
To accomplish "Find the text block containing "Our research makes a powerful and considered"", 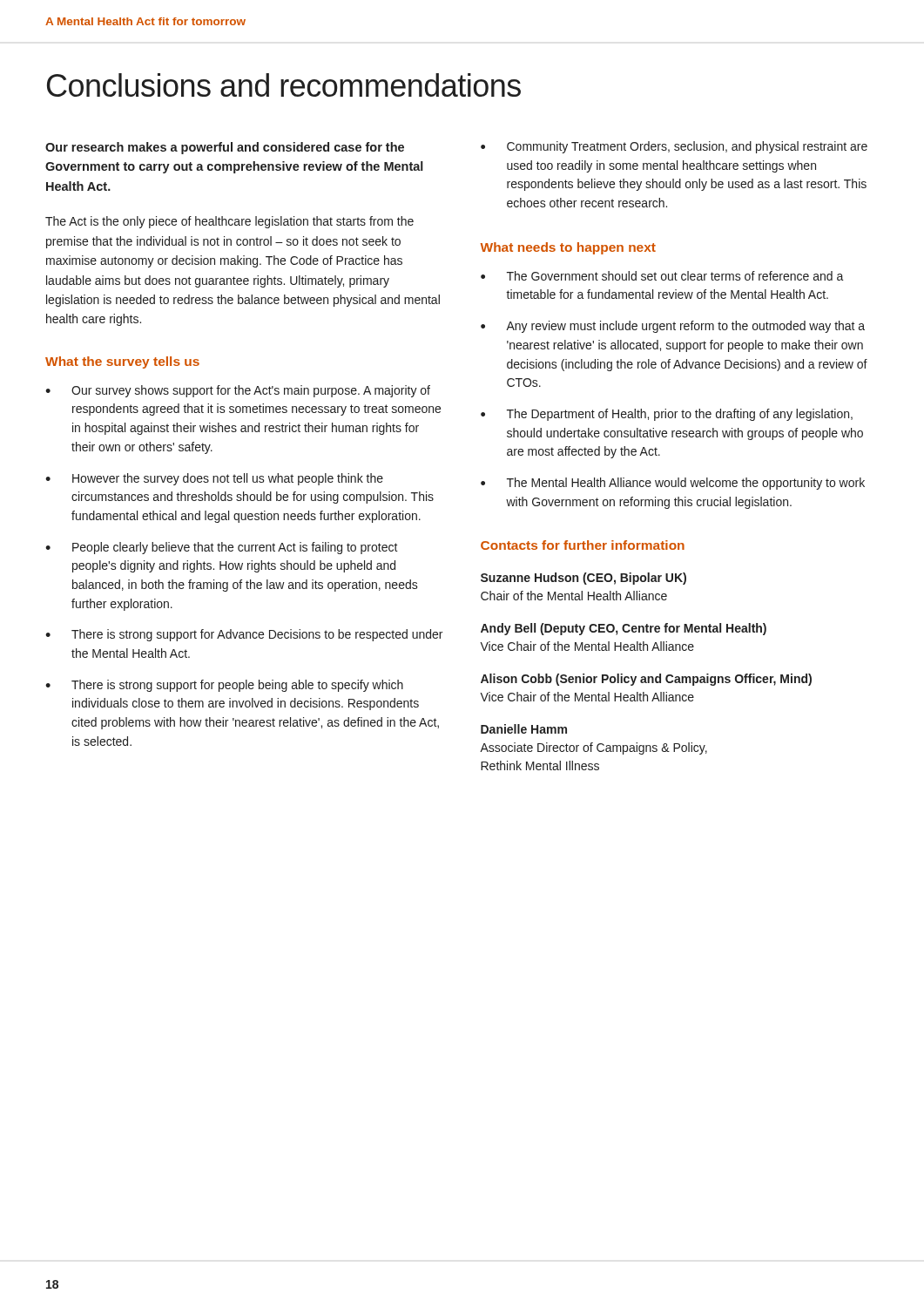I will [x=234, y=167].
